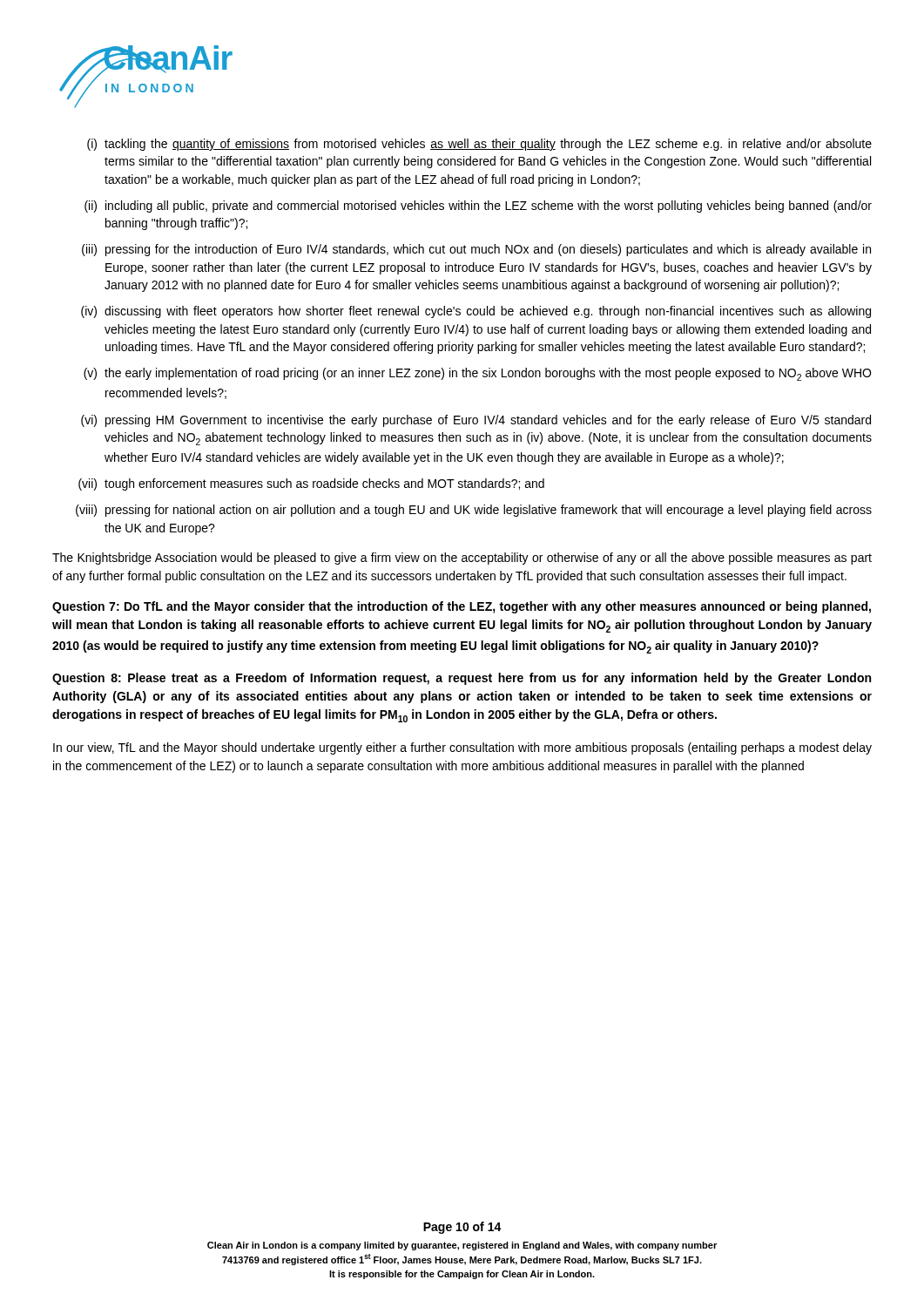Point to the element starting "(vi) pressing HM Government to"
924x1307 pixels.
462,439
